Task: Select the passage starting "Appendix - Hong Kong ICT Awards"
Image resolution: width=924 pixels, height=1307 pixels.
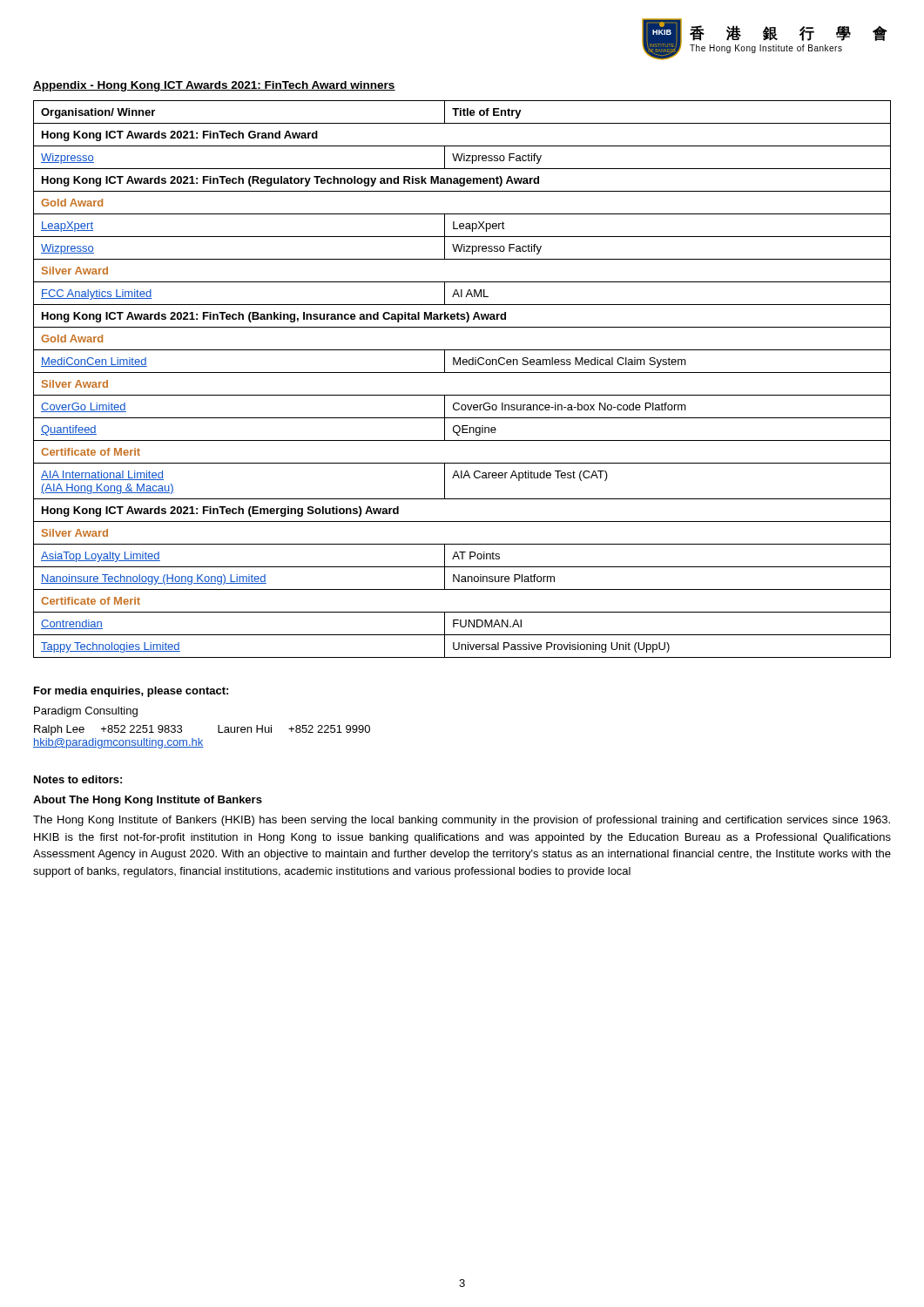Action: (x=214, y=85)
